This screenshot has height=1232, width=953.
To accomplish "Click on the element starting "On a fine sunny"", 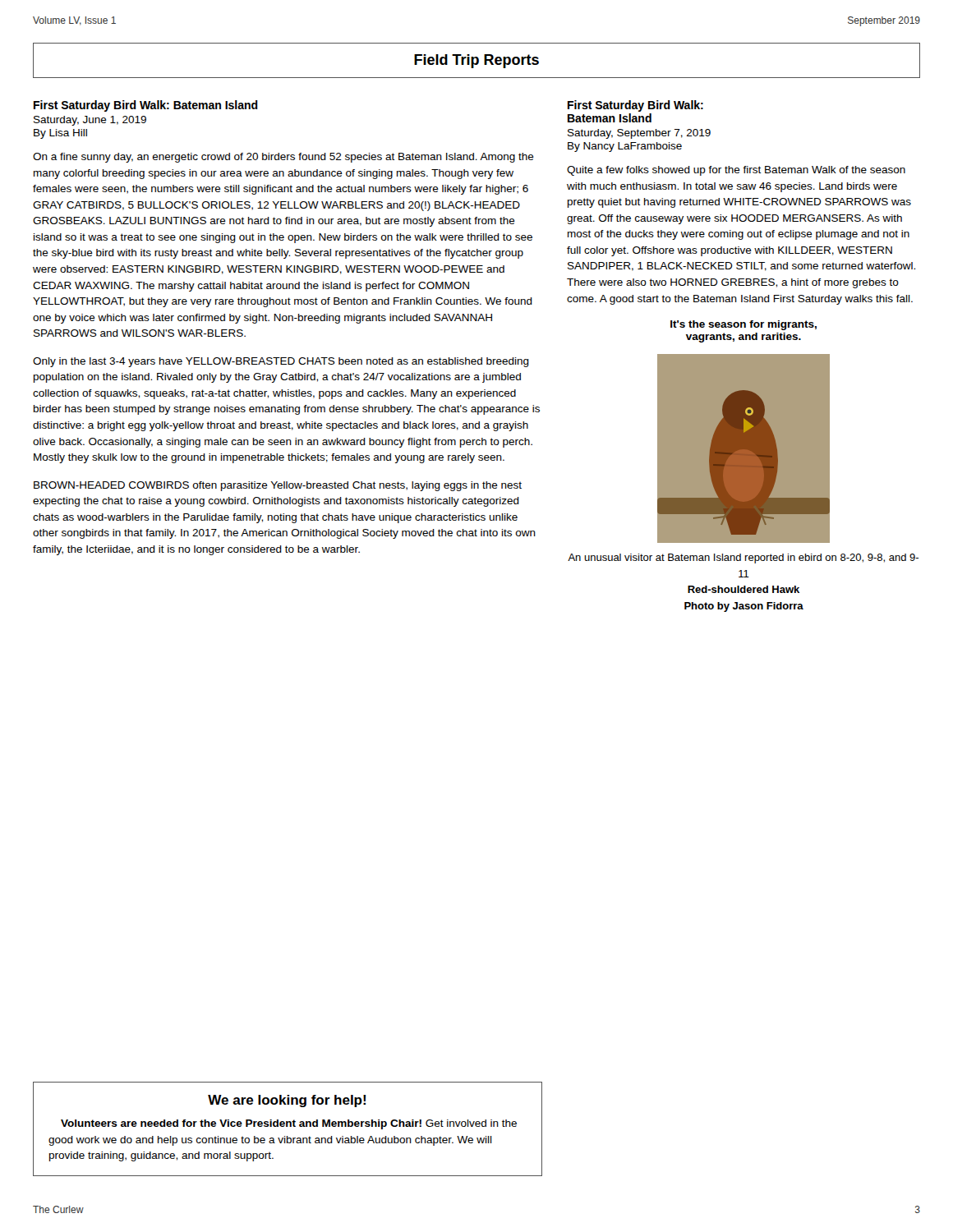I will 283,245.
